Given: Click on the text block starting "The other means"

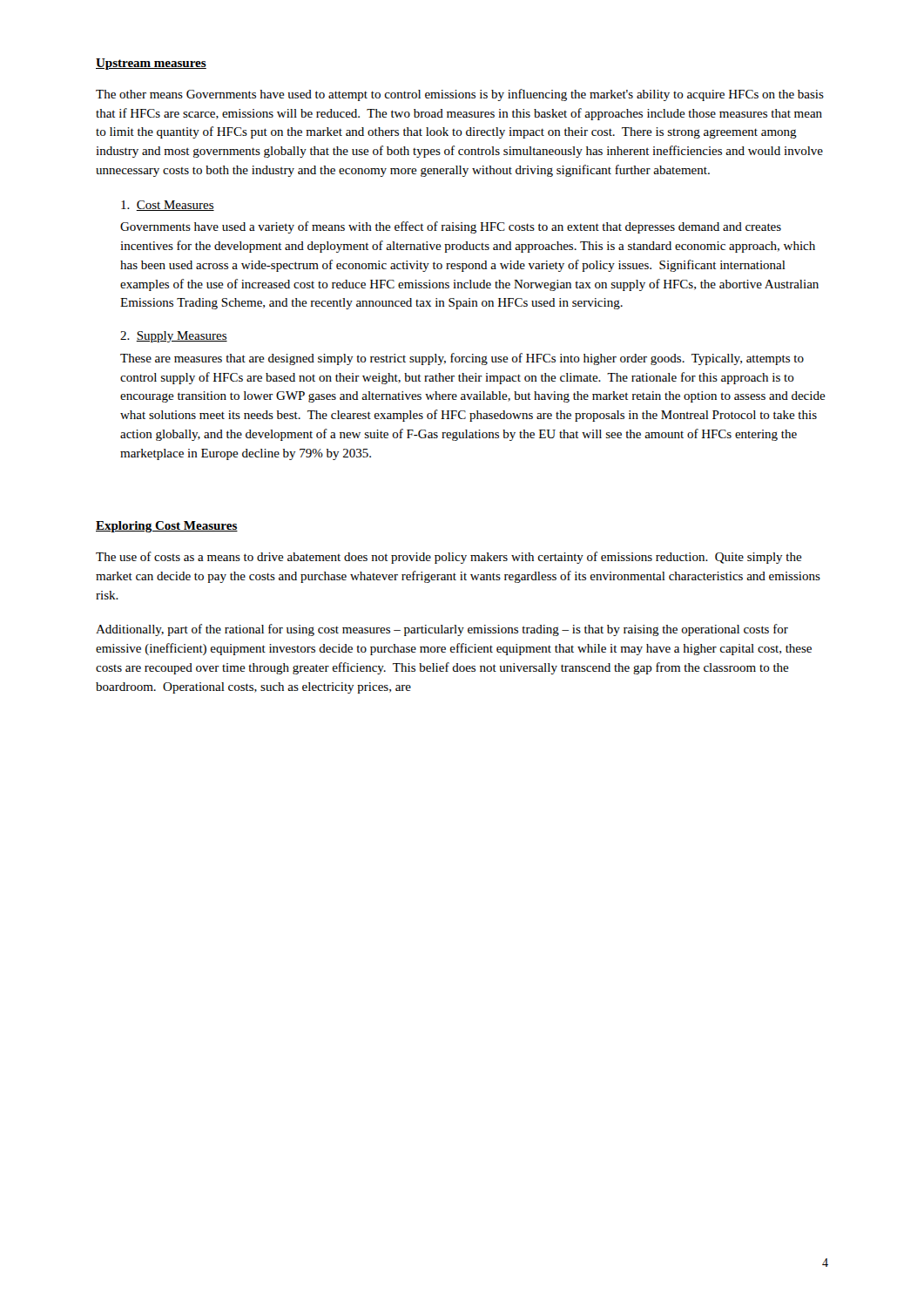Looking at the screenshot, I should point(460,132).
